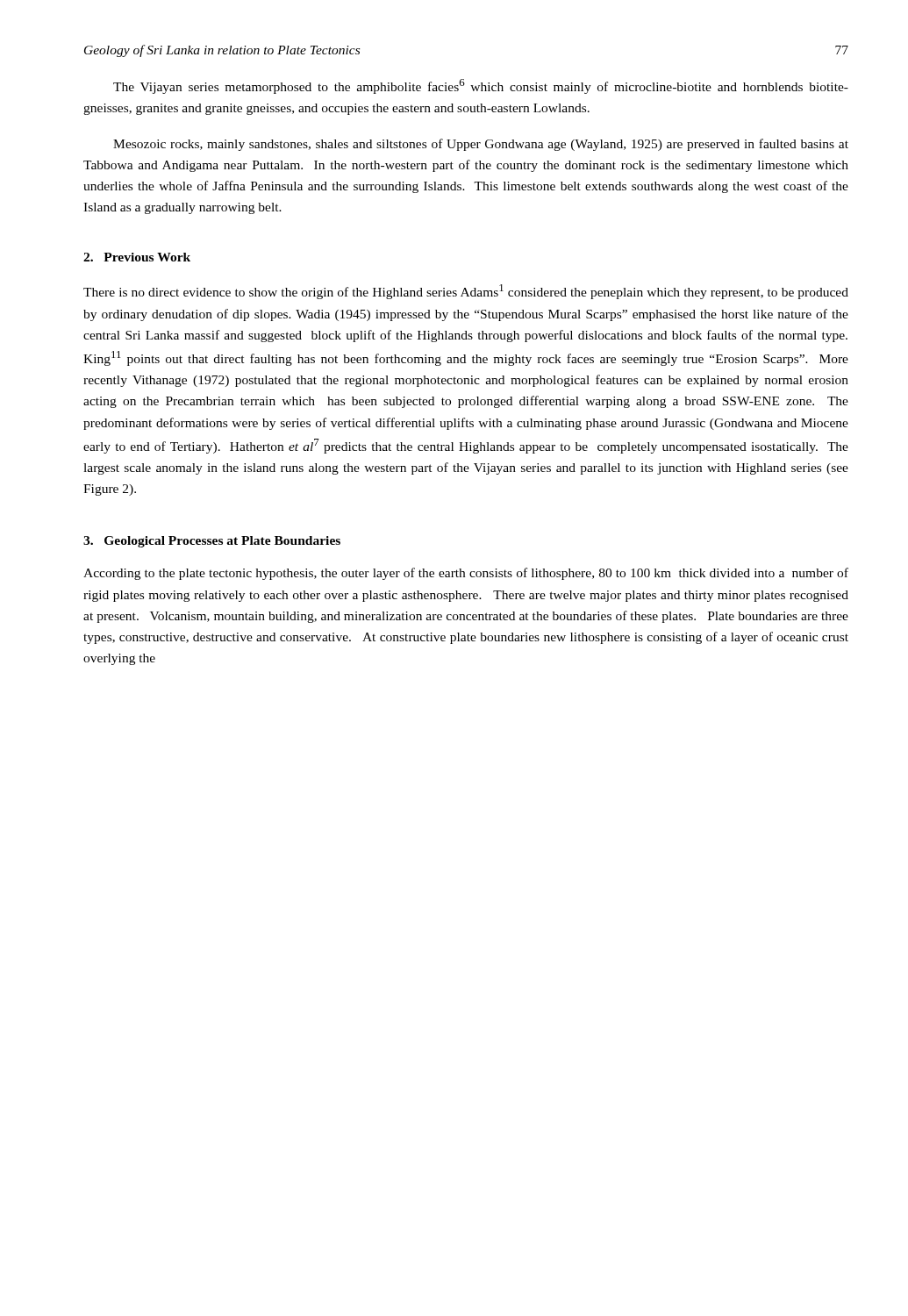The width and height of the screenshot is (908, 1316).
Task: Navigate to the text starting "According to the plate tectonic hypothesis, the"
Action: (466, 615)
